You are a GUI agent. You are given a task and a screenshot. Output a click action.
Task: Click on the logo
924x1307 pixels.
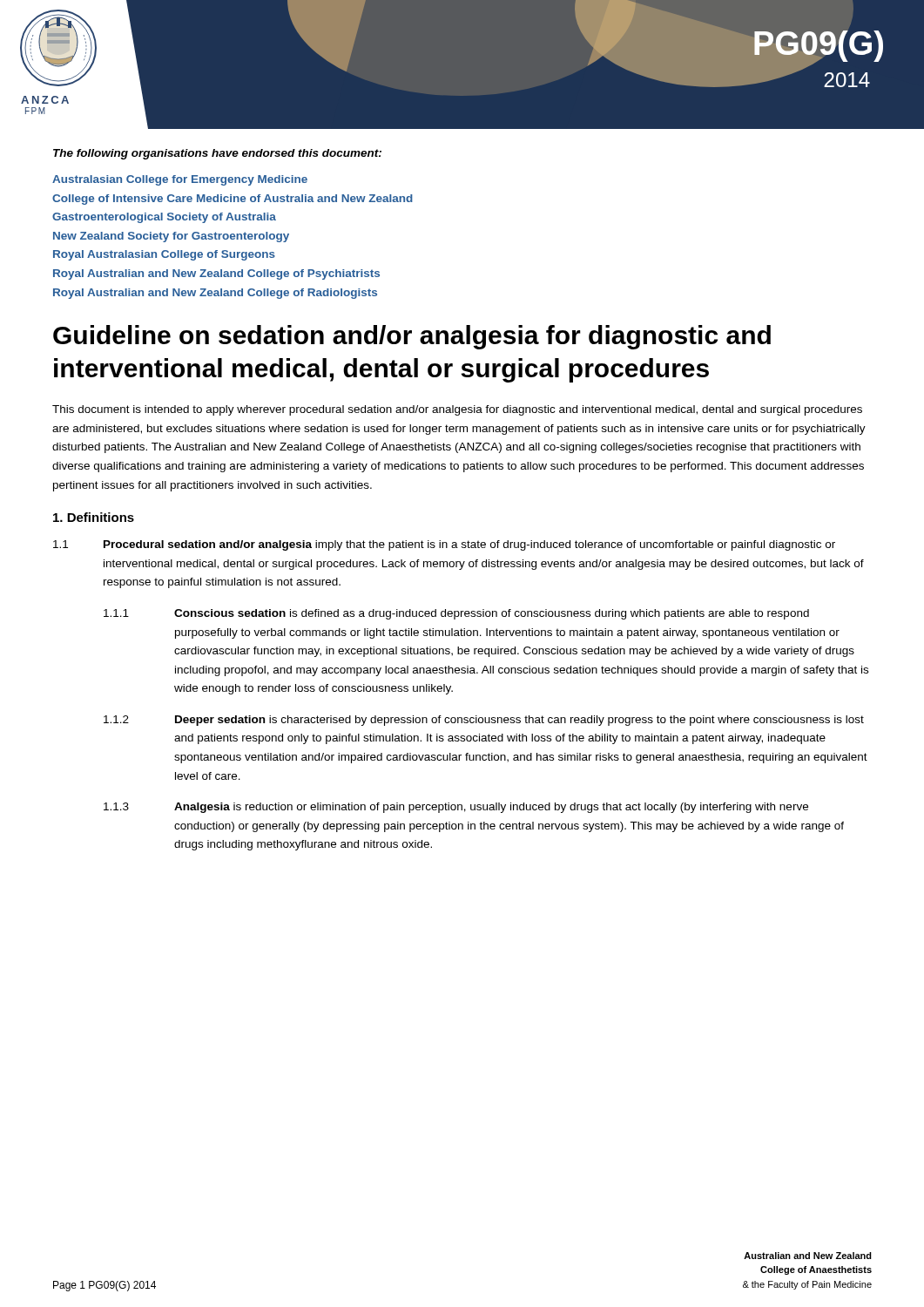click(71, 65)
